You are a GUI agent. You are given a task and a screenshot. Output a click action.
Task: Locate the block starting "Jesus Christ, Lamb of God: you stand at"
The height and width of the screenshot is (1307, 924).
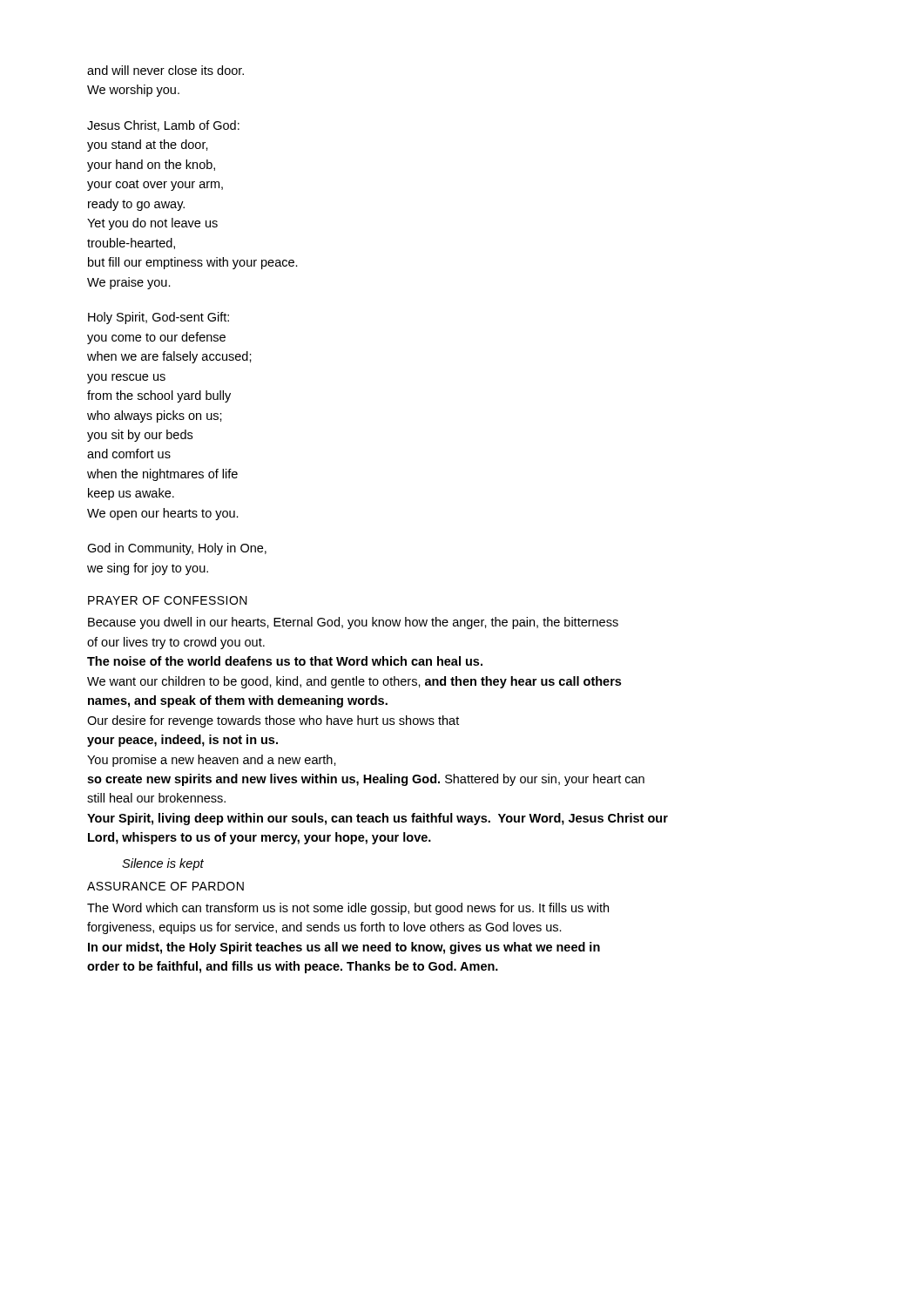tap(163, 126)
